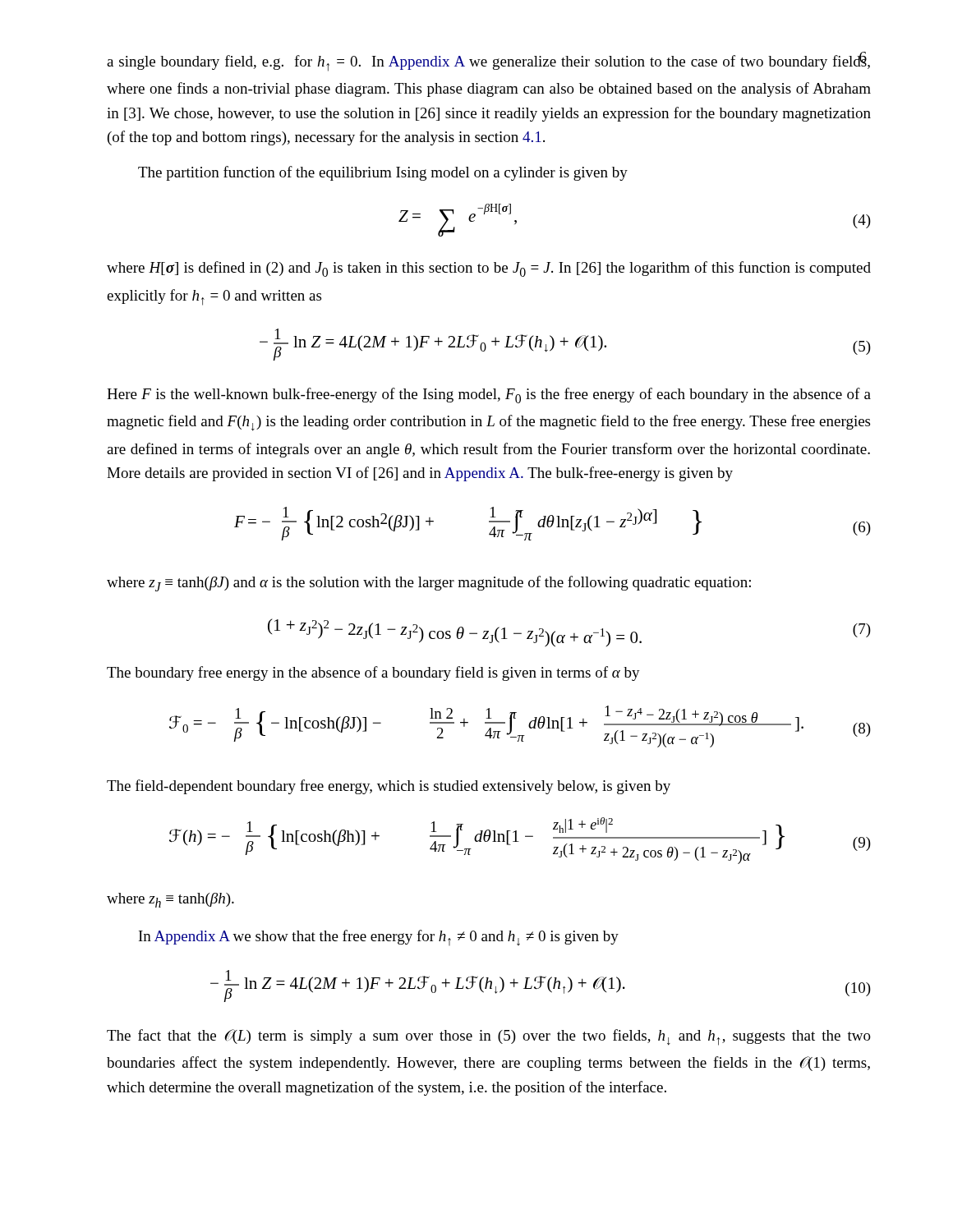Find the block on this page that starts "where zJ ≡ tanh(βJ) and α is the"

489,583
